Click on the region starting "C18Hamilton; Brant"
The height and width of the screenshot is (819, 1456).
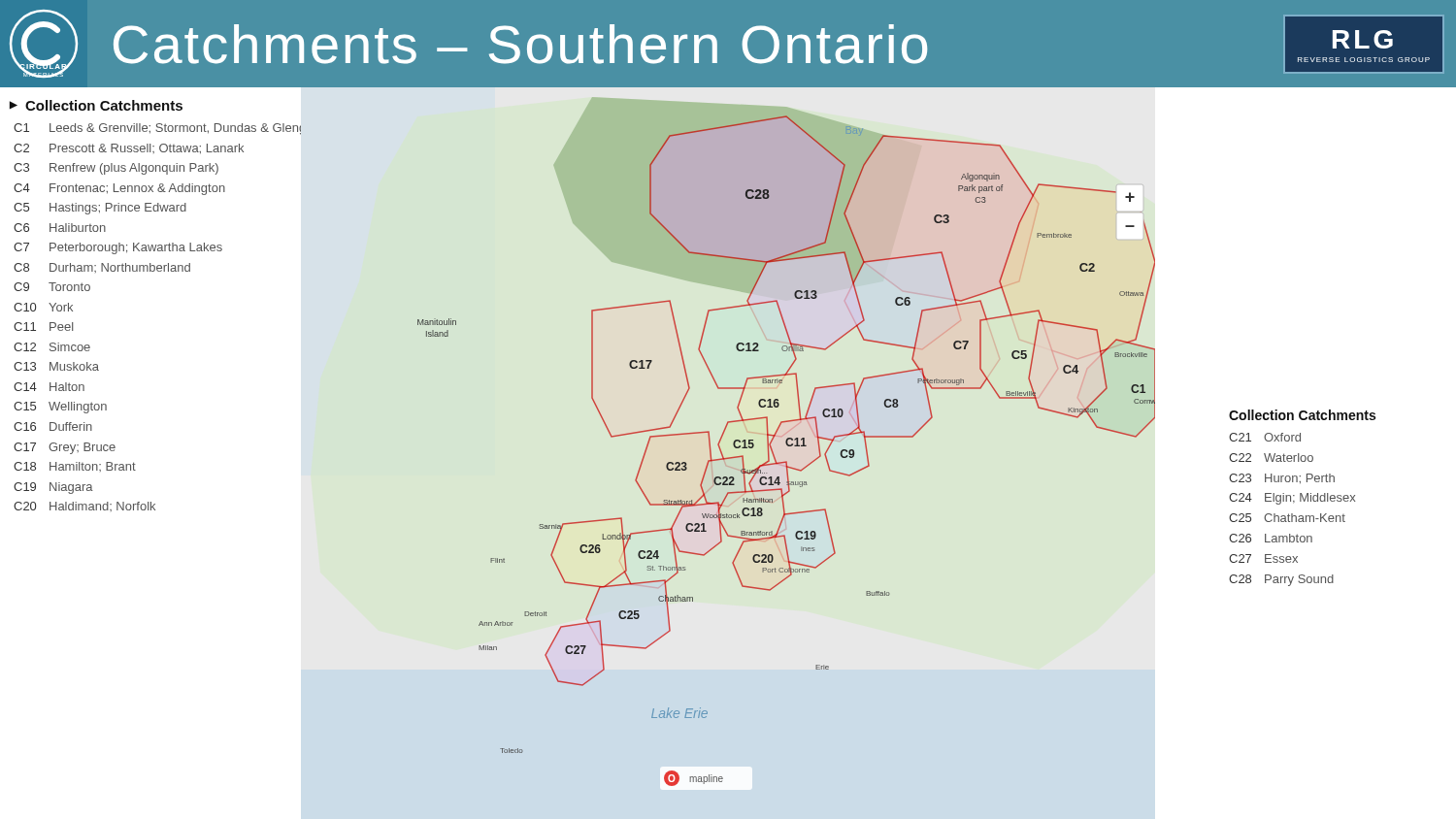pos(73,467)
